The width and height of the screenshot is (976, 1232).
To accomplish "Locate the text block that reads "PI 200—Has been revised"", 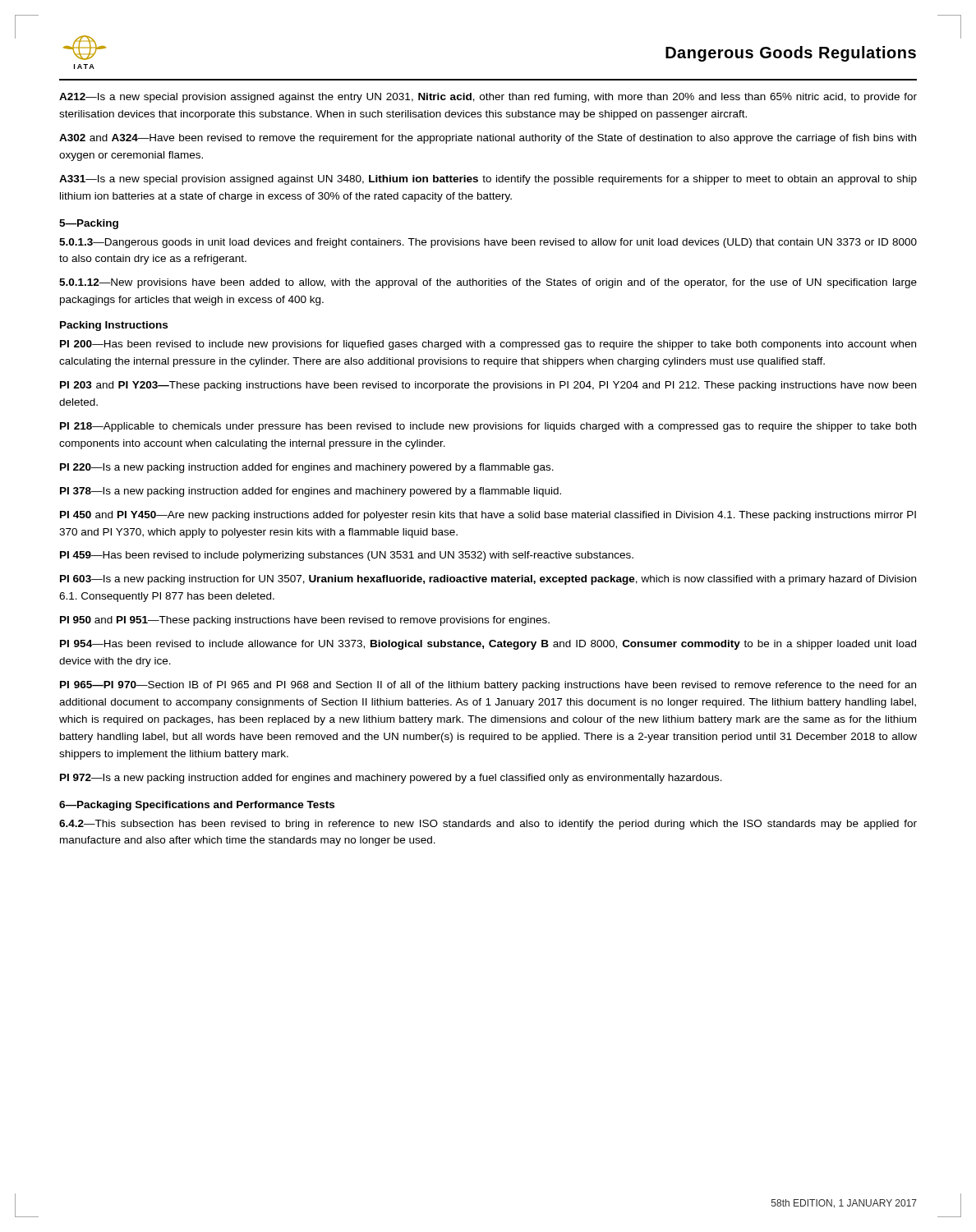I will [488, 352].
